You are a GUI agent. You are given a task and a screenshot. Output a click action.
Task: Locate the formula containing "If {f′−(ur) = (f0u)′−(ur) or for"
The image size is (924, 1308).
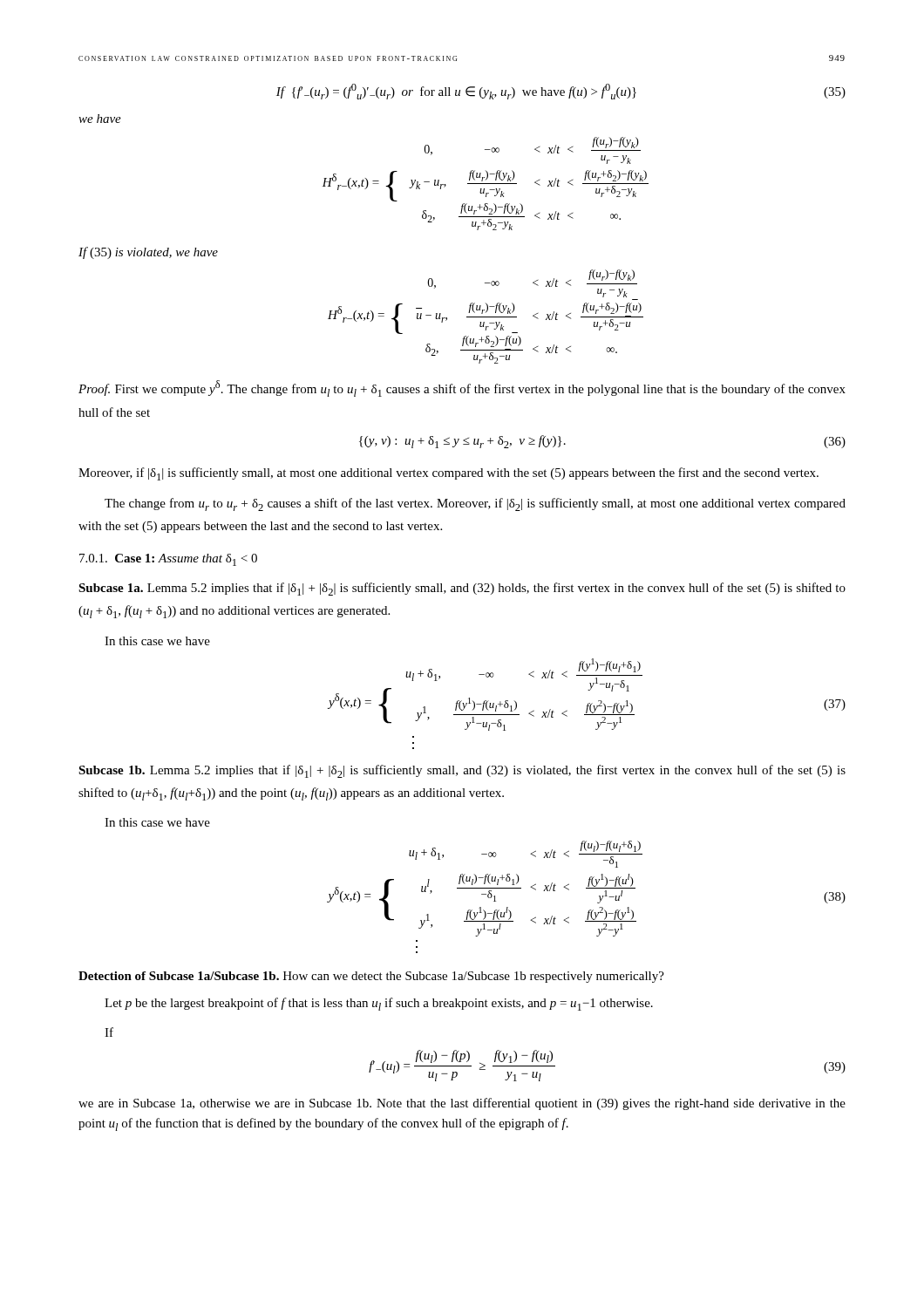[561, 92]
